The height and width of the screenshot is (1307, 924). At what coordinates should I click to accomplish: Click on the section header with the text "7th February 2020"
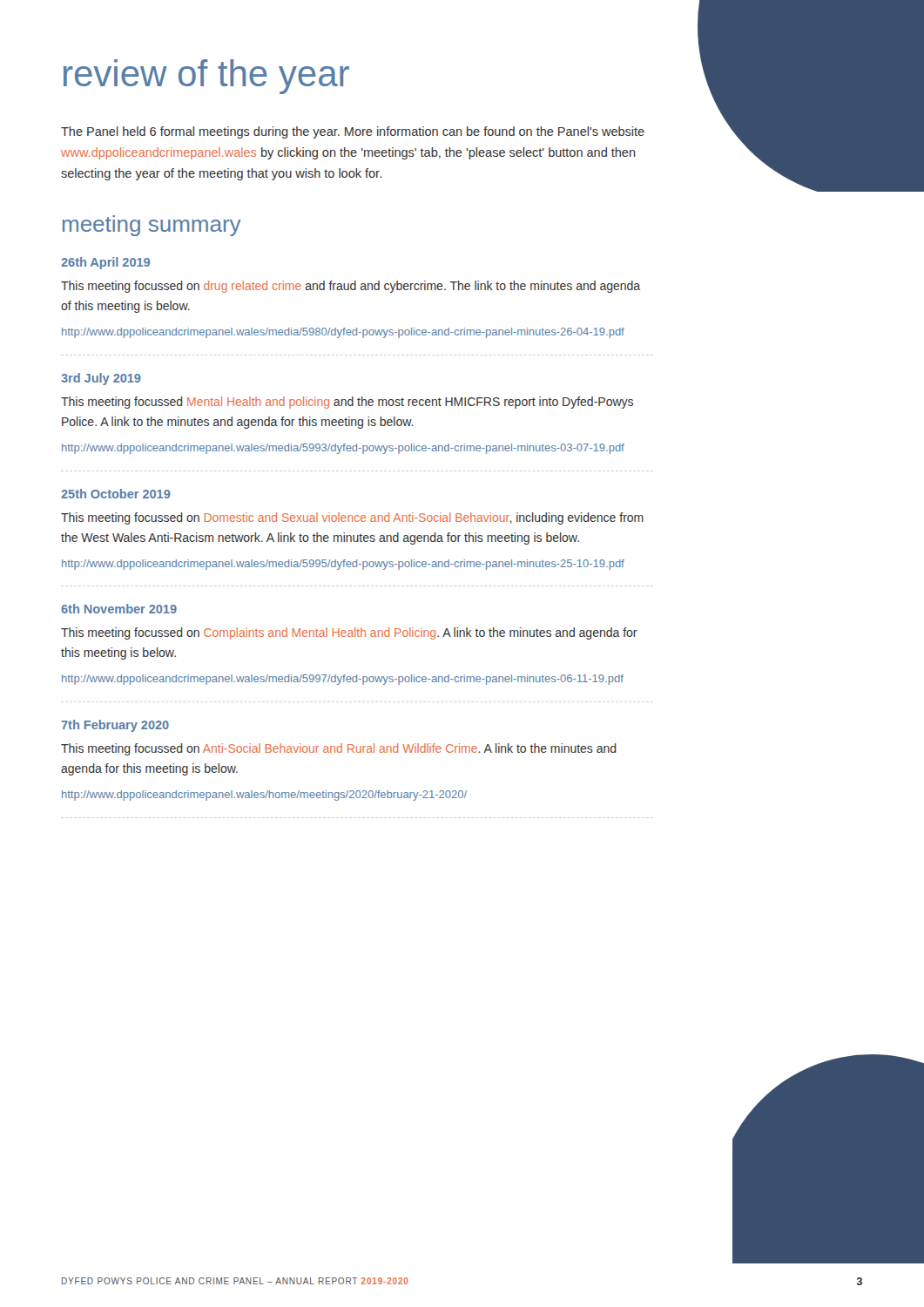pos(115,726)
